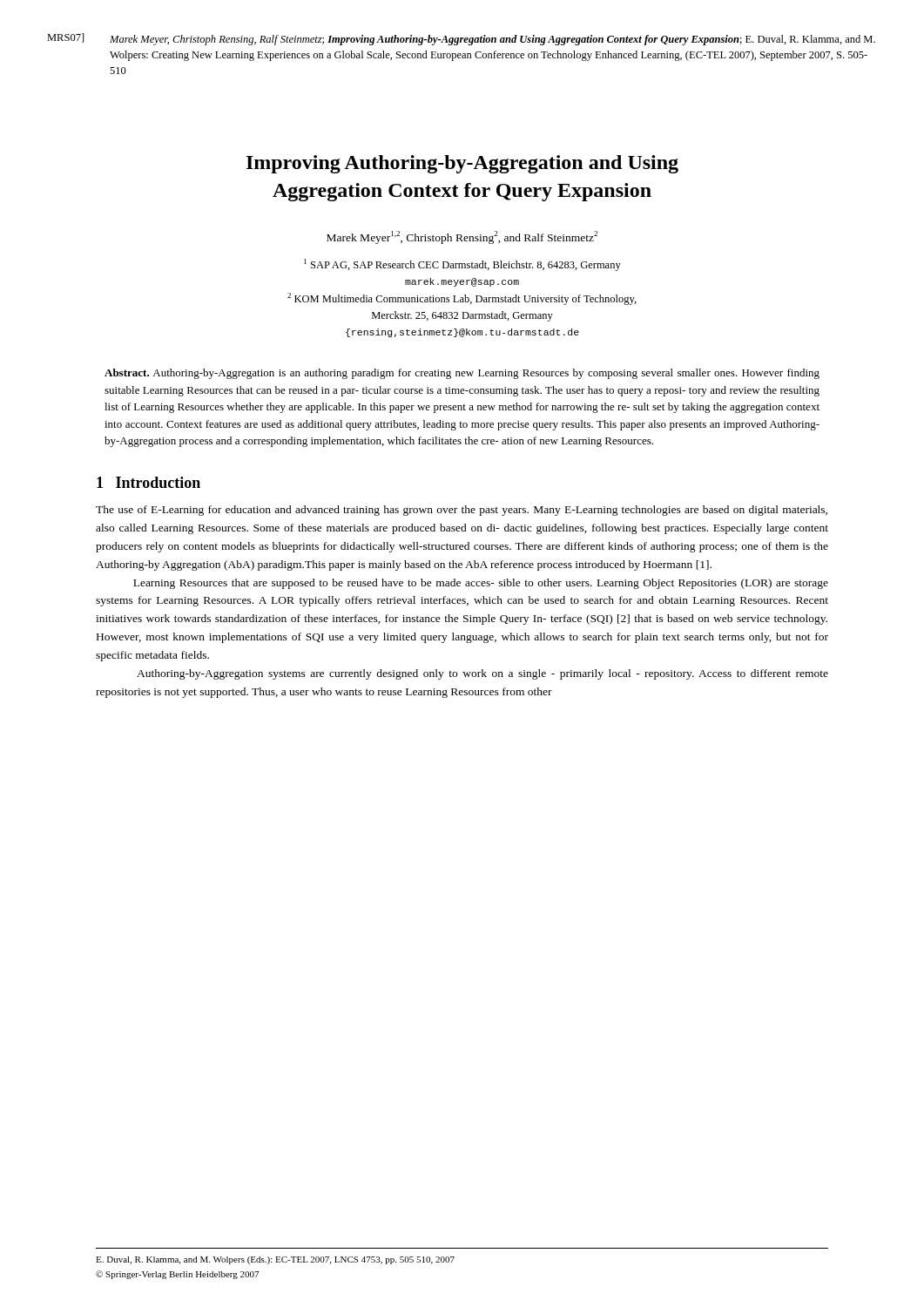
Task: Select the text block with the text "Marek Meyer1,2, Christoph Rensing2,"
Action: (x=462, y=236)
